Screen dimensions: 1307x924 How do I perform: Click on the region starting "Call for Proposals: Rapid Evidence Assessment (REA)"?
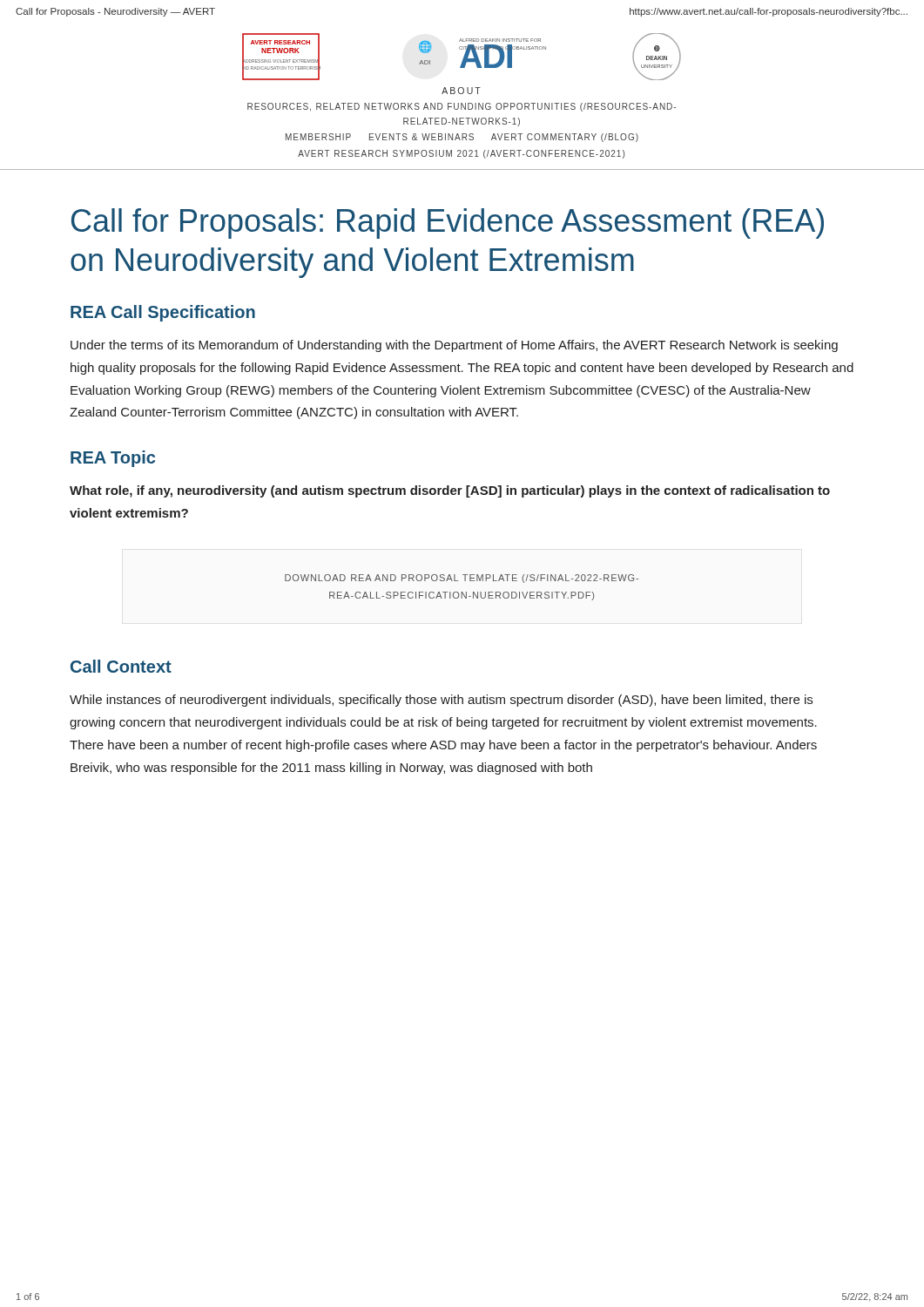coord(448,240)
